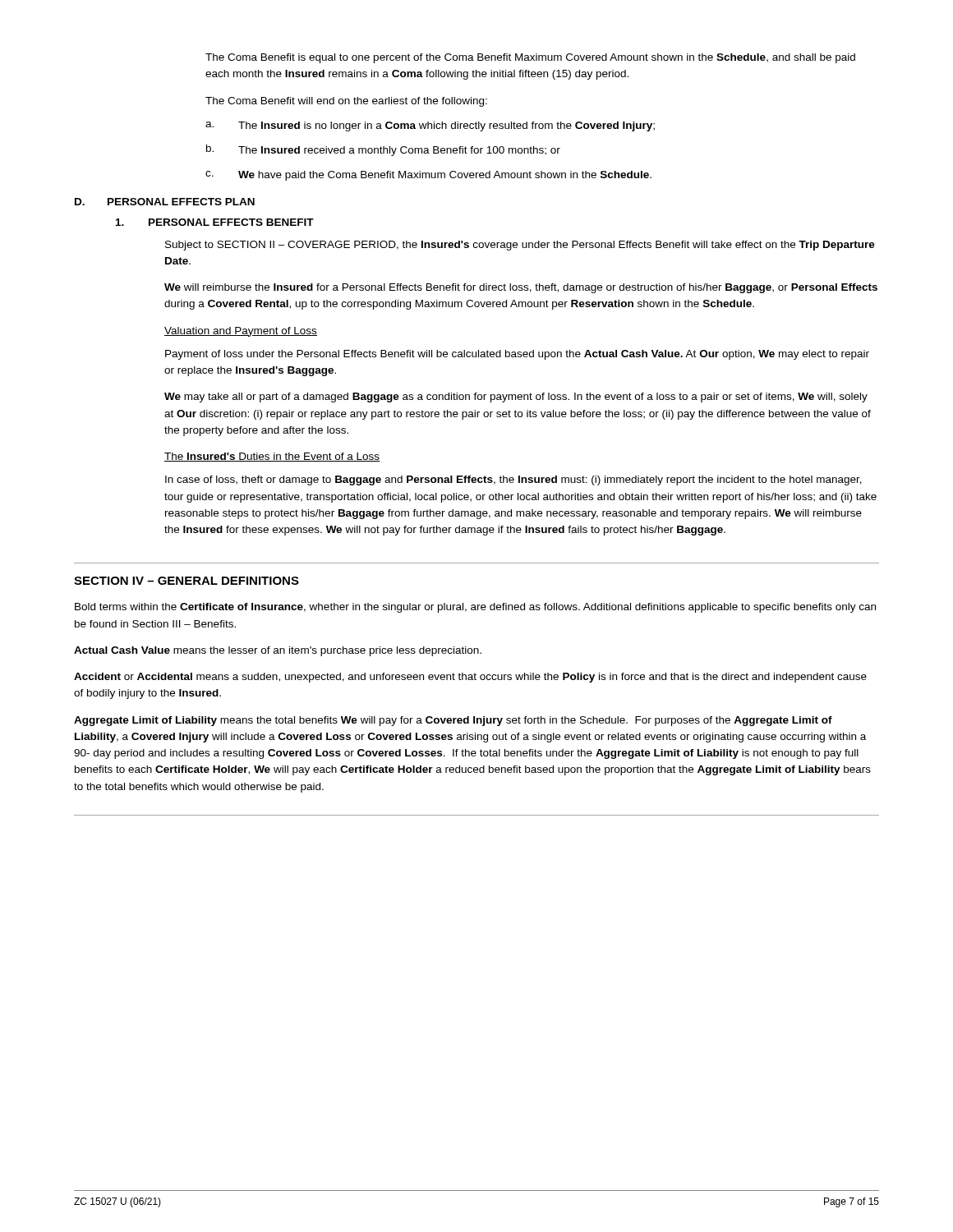Point to the section header beginning "SECTION IV – GENERAL"
Screen dimensions: 1232x953
click(x=186, y=580)
